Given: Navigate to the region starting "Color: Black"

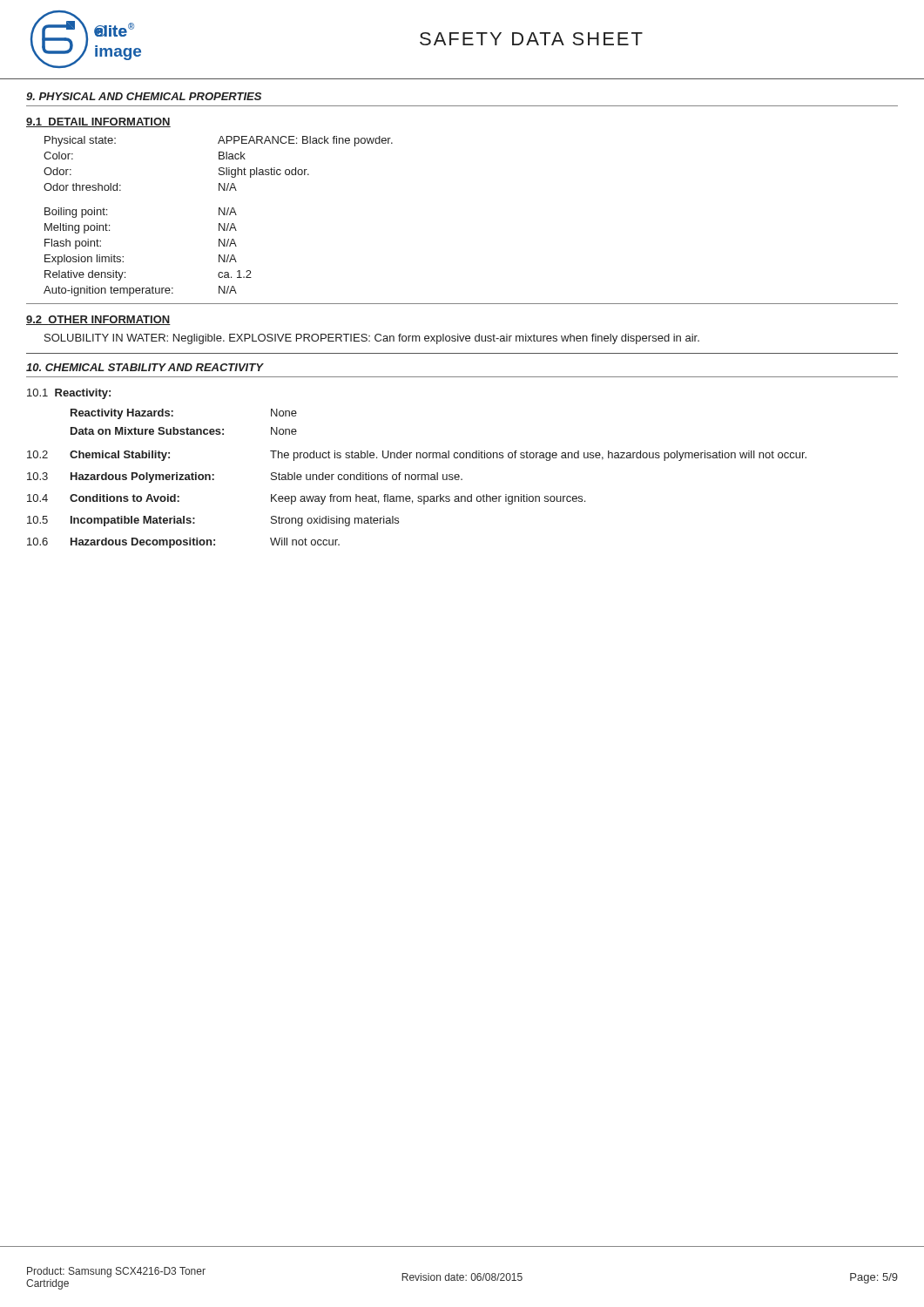Looking at the screenshot, I should pos(59,156).
